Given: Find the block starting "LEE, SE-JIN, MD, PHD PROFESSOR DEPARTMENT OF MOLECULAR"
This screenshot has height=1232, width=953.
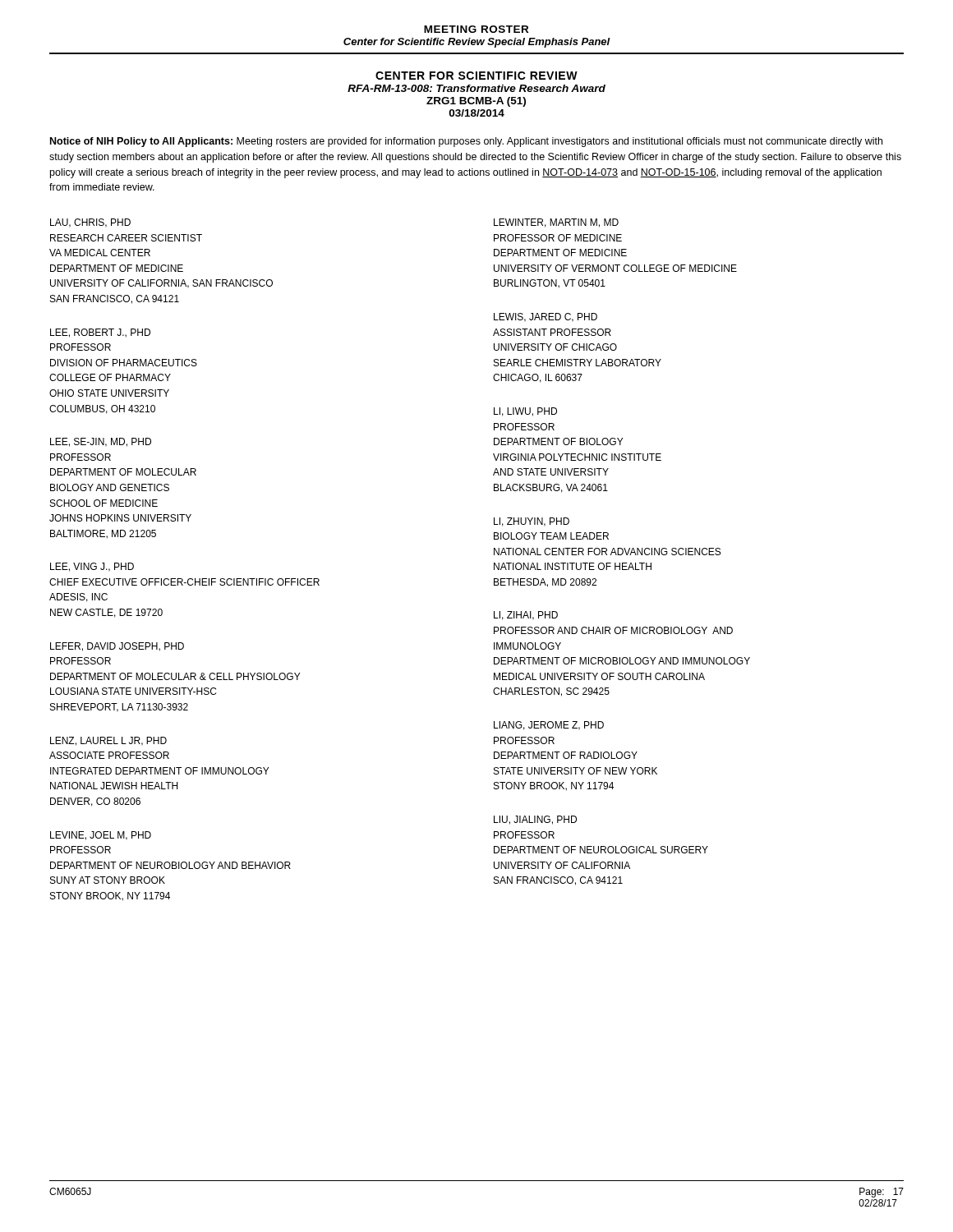Looking at the screenshot, I should coord(123,488).
